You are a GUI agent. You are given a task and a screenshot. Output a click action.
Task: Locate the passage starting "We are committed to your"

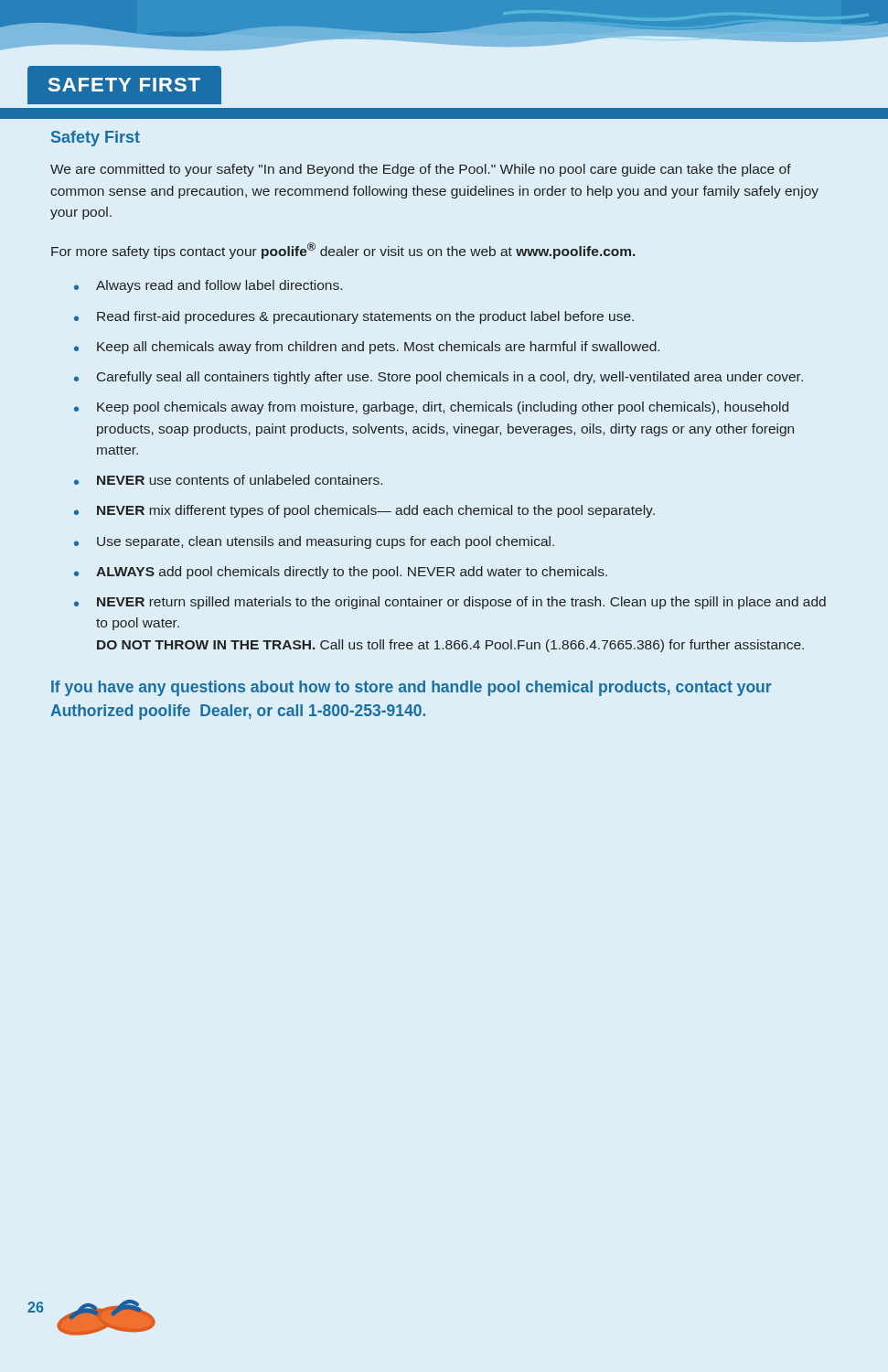tap(434, 190)
